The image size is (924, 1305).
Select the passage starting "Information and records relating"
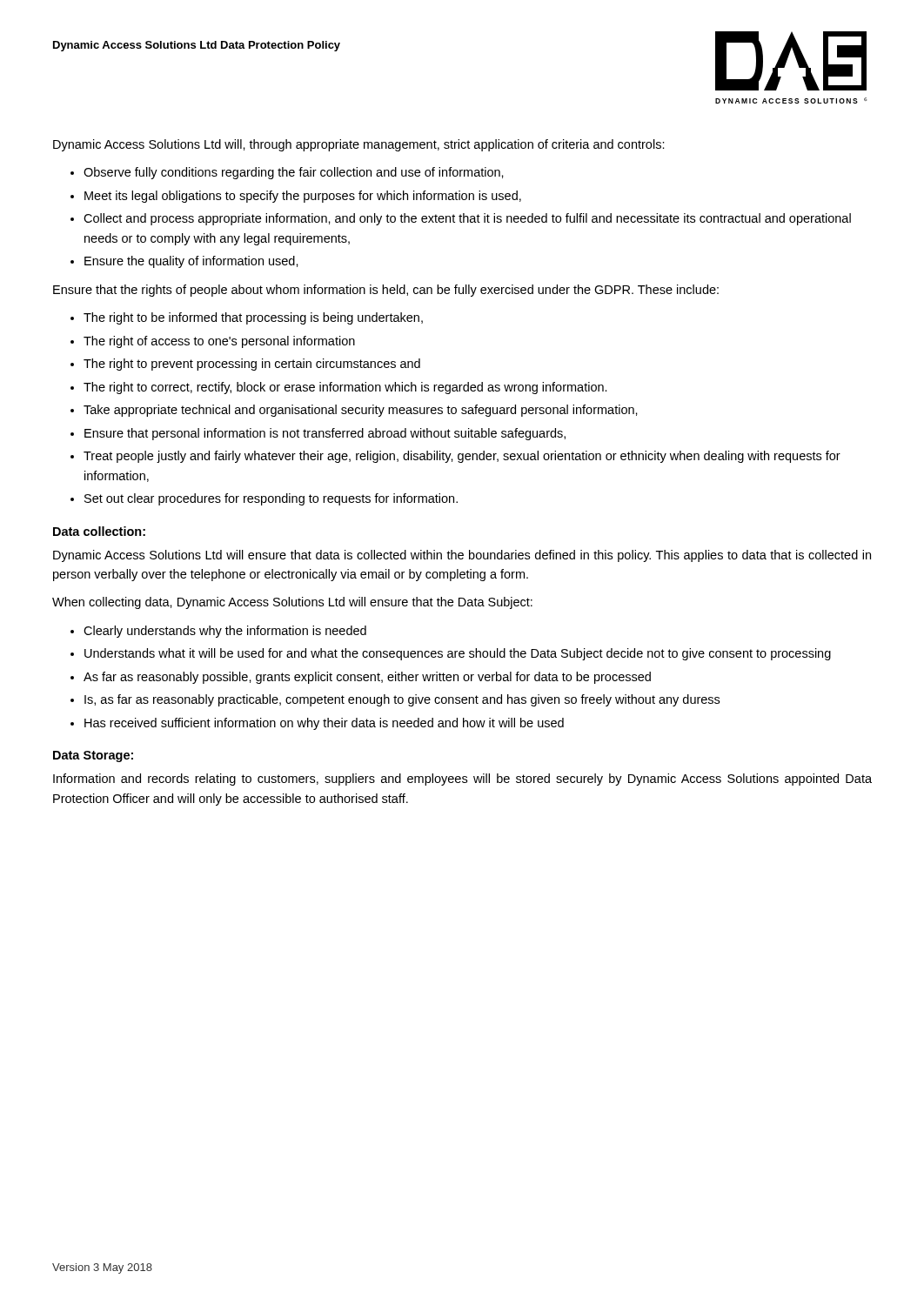(x=462, y=789)
